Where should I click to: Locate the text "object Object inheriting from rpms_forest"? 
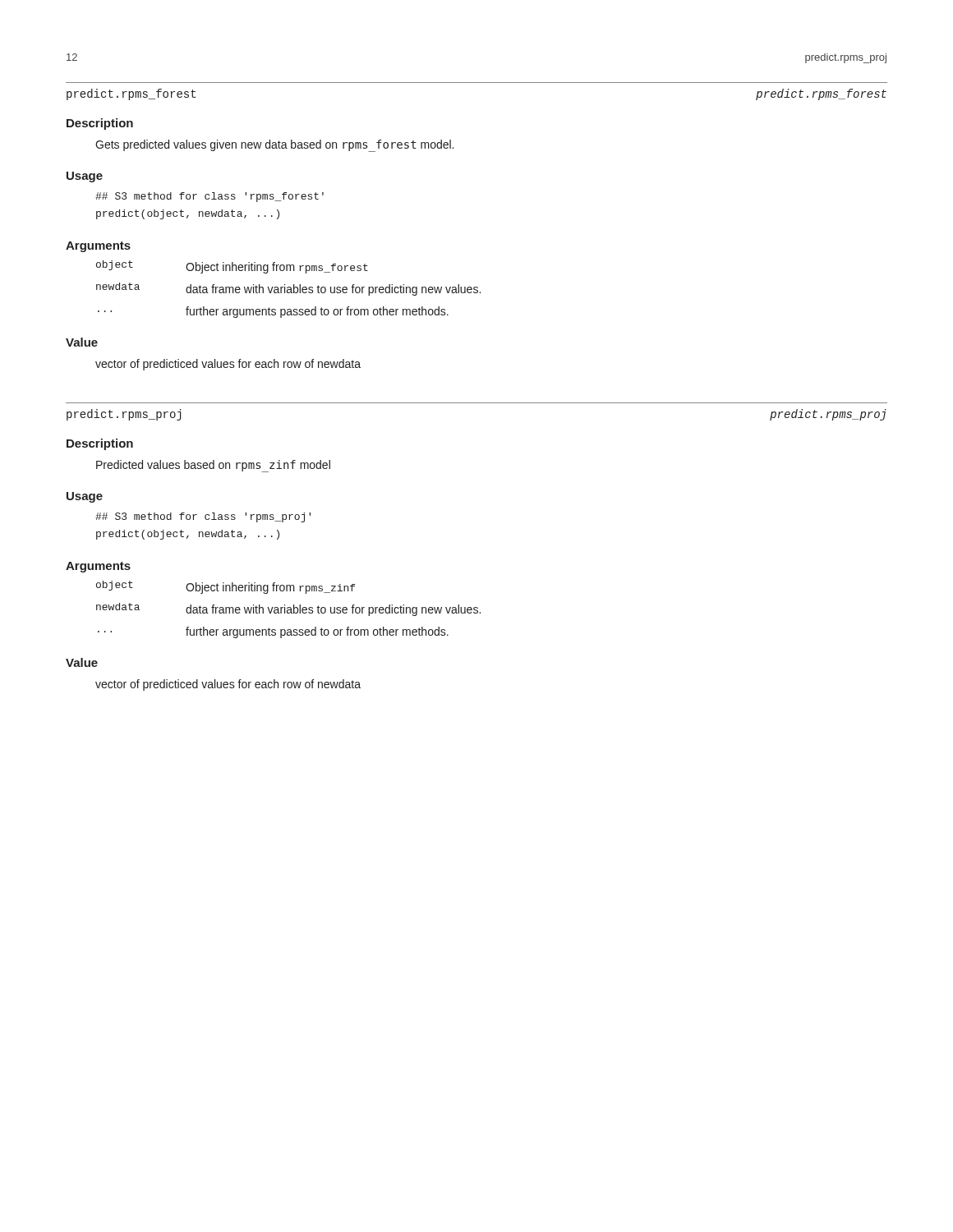pos(232,267)
